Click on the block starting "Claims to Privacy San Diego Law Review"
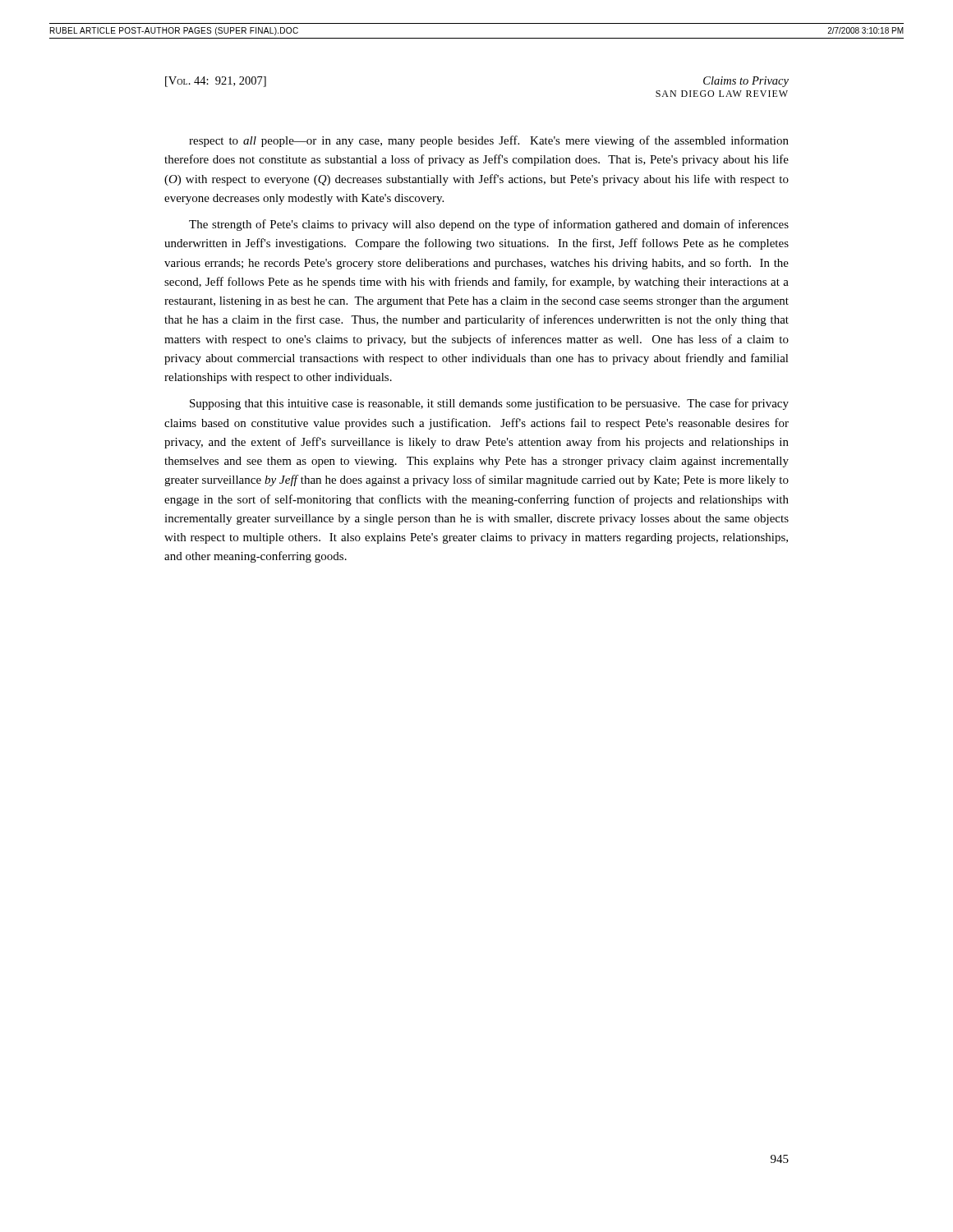 tap(722, 87)
